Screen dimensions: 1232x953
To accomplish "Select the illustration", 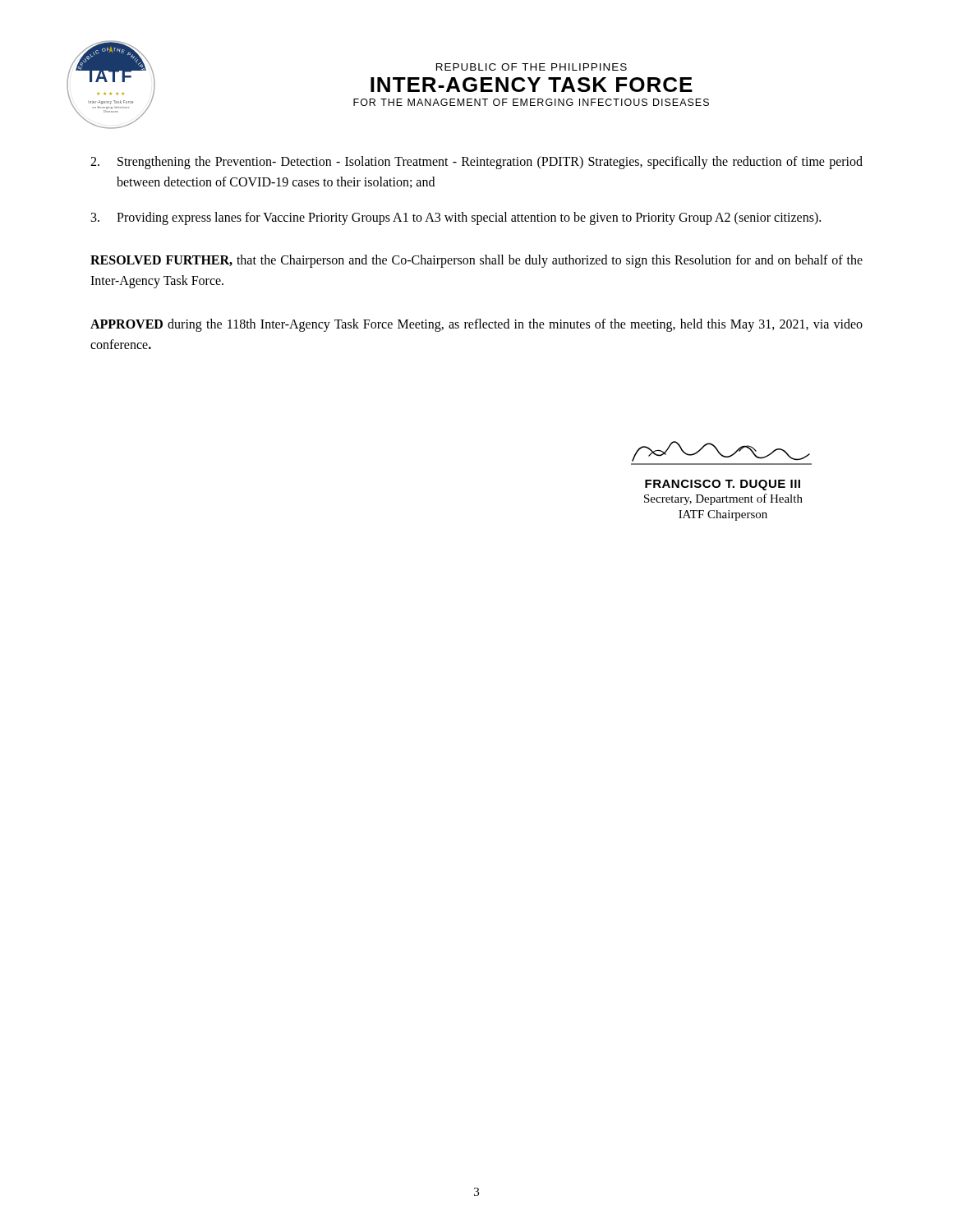I will pos(723,475).
